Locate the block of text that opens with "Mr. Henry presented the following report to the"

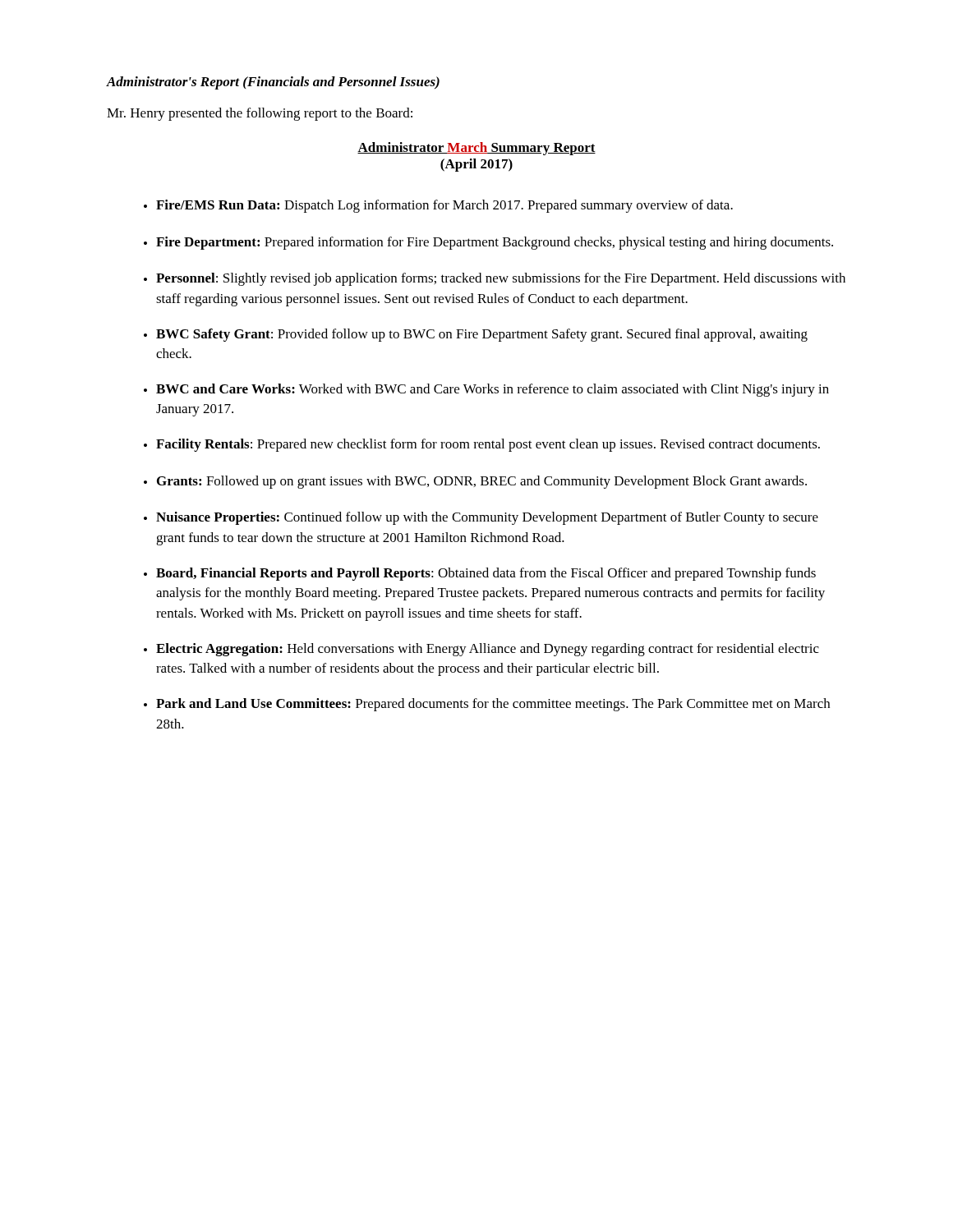(x=260, y=113)
